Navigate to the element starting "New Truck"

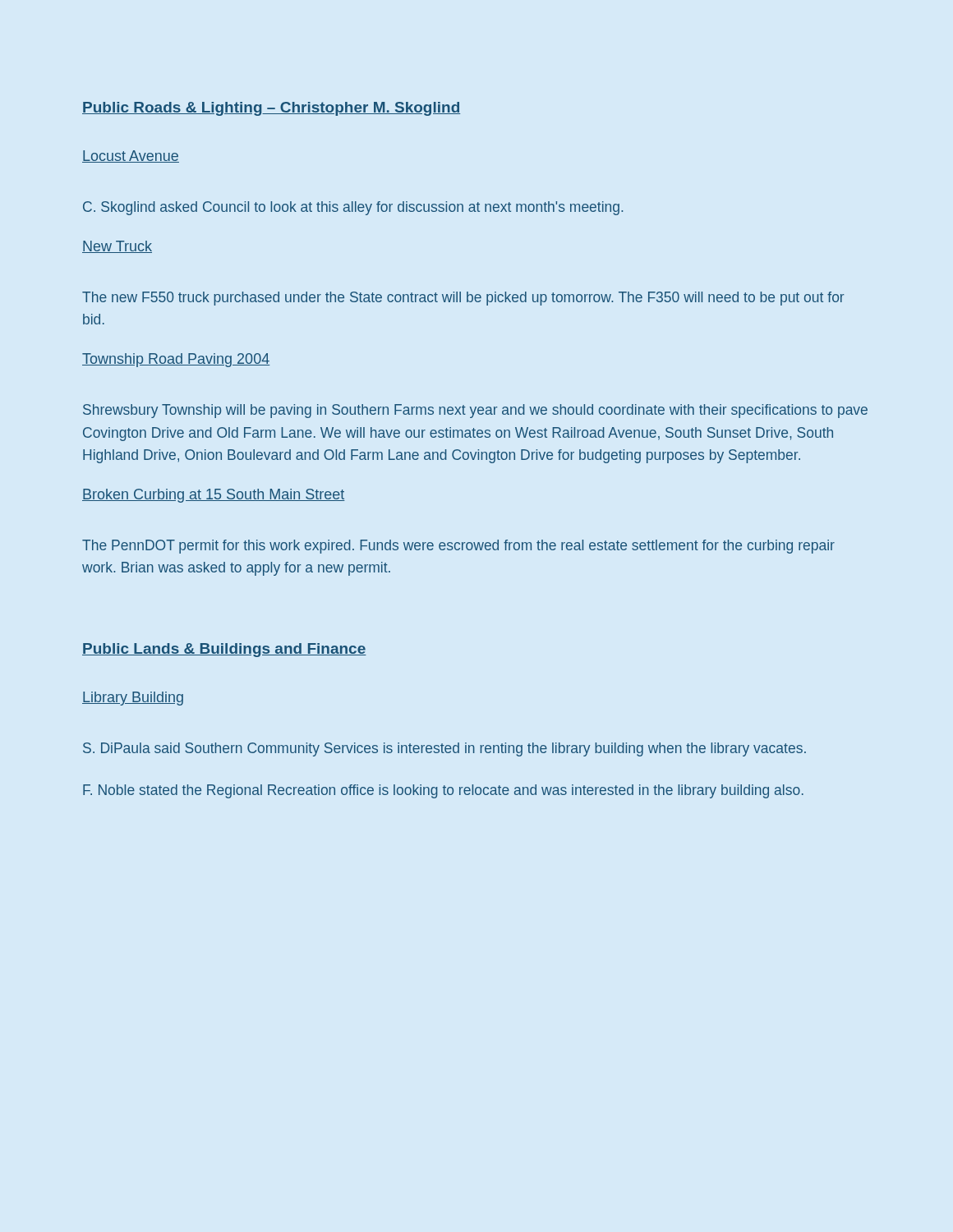[117, 247]
